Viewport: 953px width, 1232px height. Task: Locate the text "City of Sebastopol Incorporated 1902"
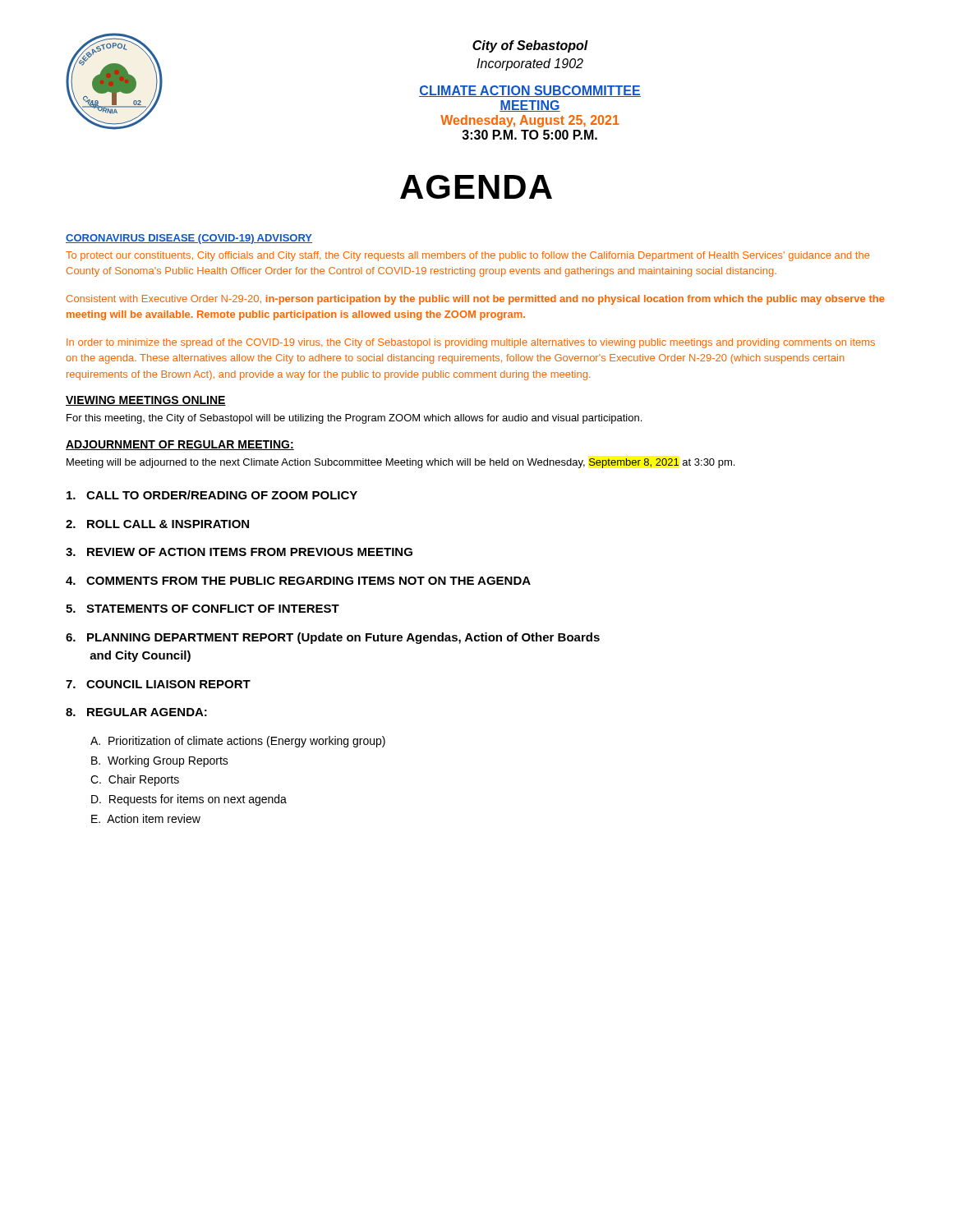pos(530,55)
